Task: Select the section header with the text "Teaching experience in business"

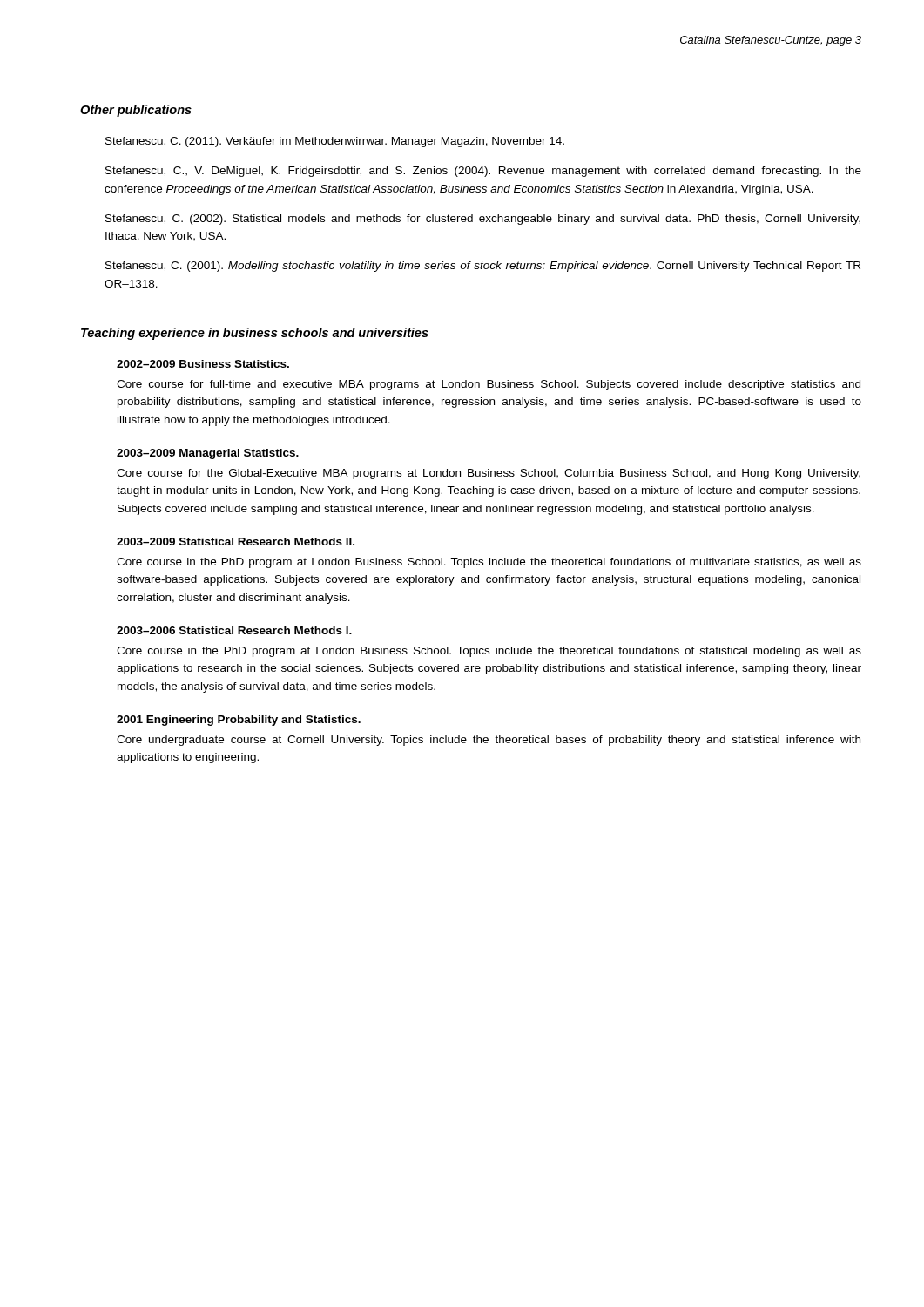Action: pos(255,334)
